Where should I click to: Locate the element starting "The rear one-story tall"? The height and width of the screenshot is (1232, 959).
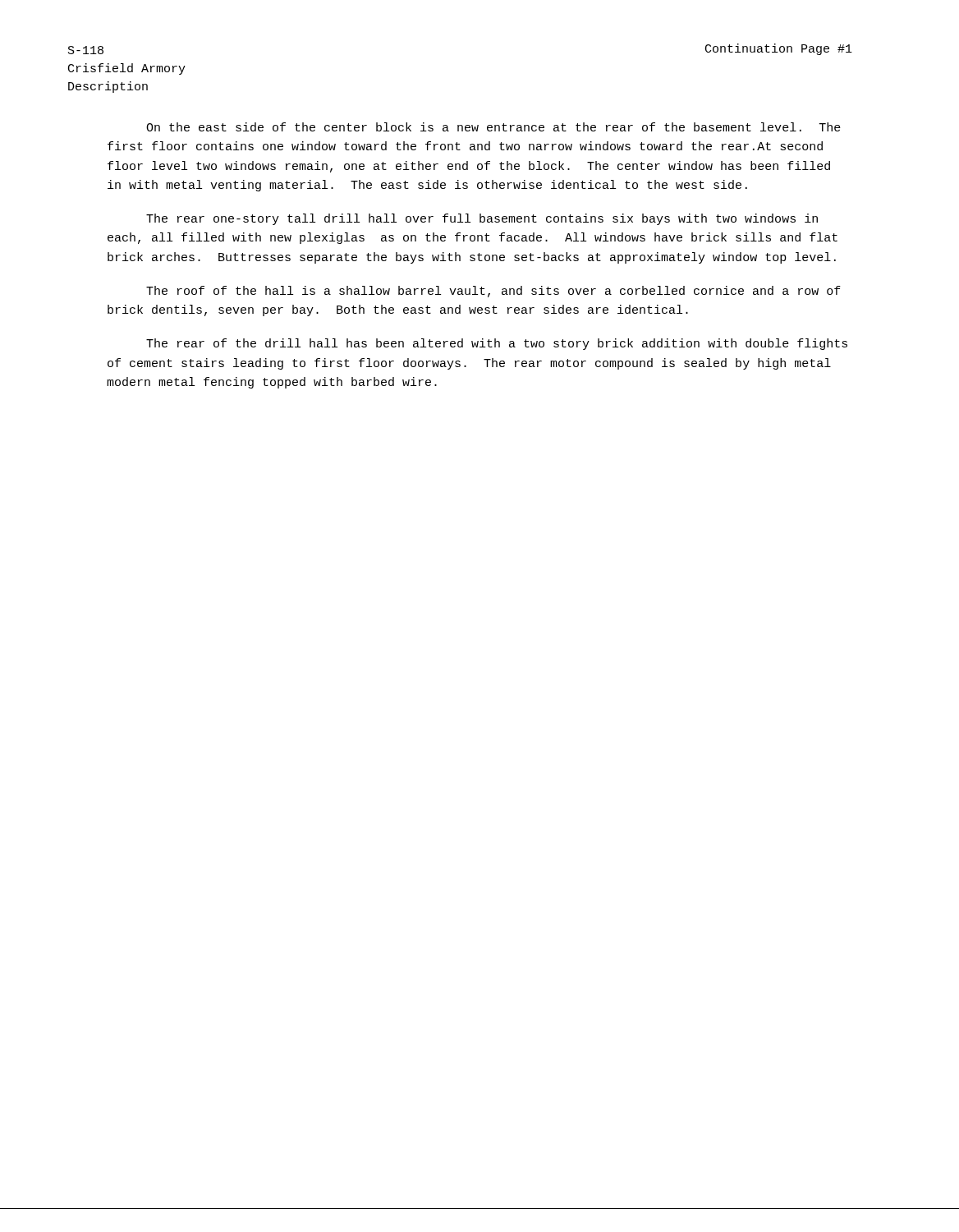click(473, 239)
